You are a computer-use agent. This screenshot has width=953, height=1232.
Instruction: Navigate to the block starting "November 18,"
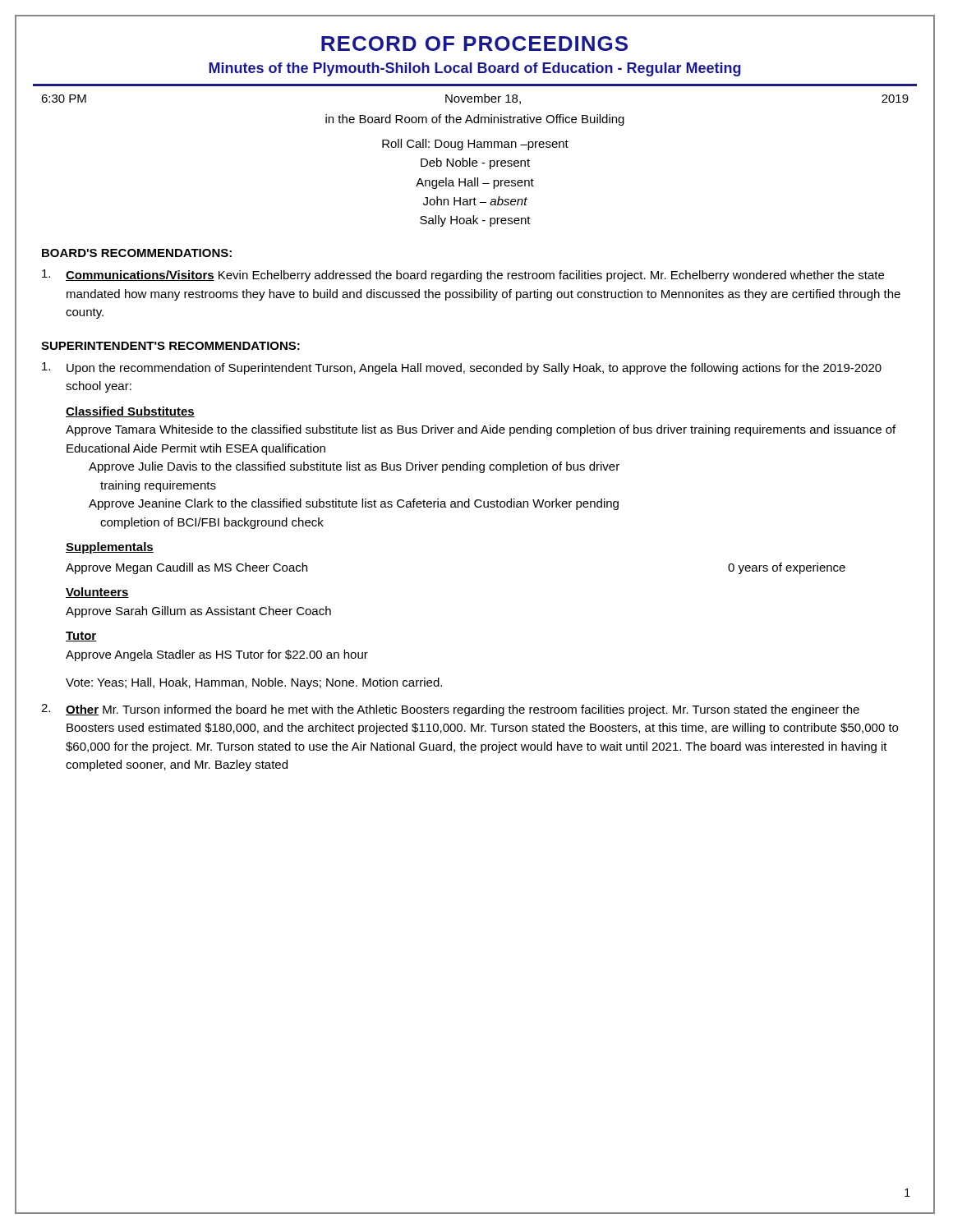tap(483, 98)
